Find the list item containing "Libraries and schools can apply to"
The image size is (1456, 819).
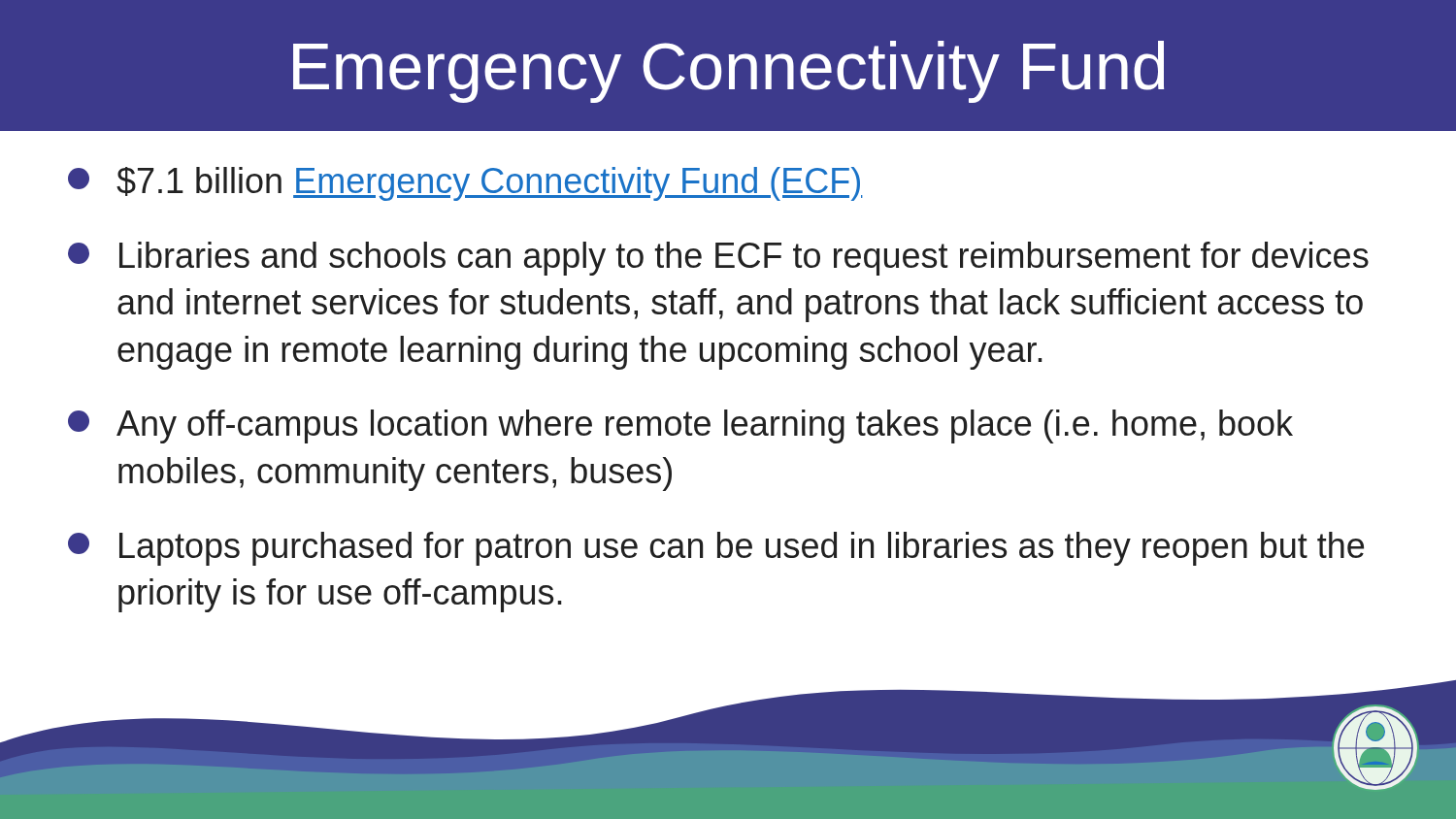tap(728, 303)
